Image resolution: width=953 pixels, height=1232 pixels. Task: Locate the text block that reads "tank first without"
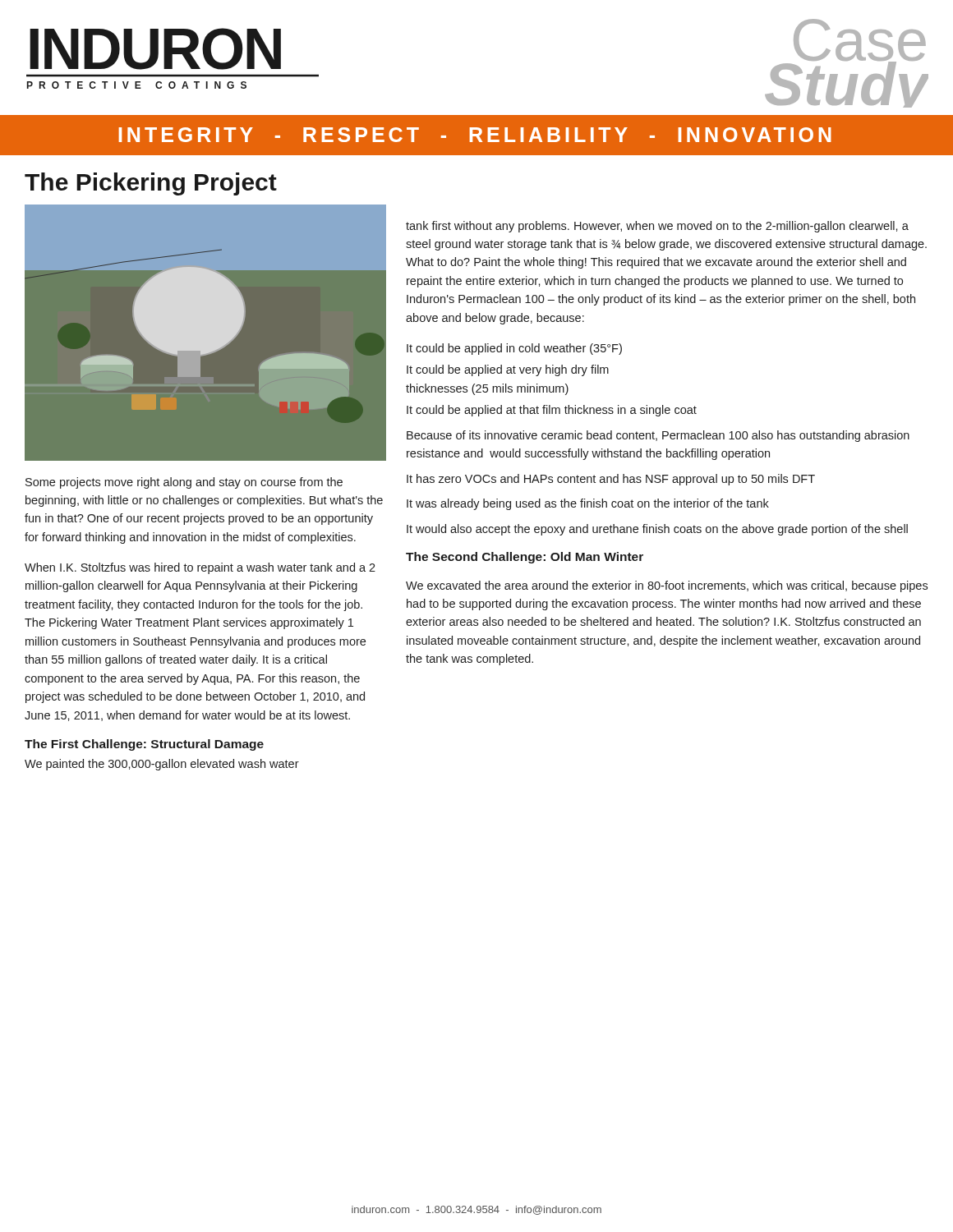(667, 272)
